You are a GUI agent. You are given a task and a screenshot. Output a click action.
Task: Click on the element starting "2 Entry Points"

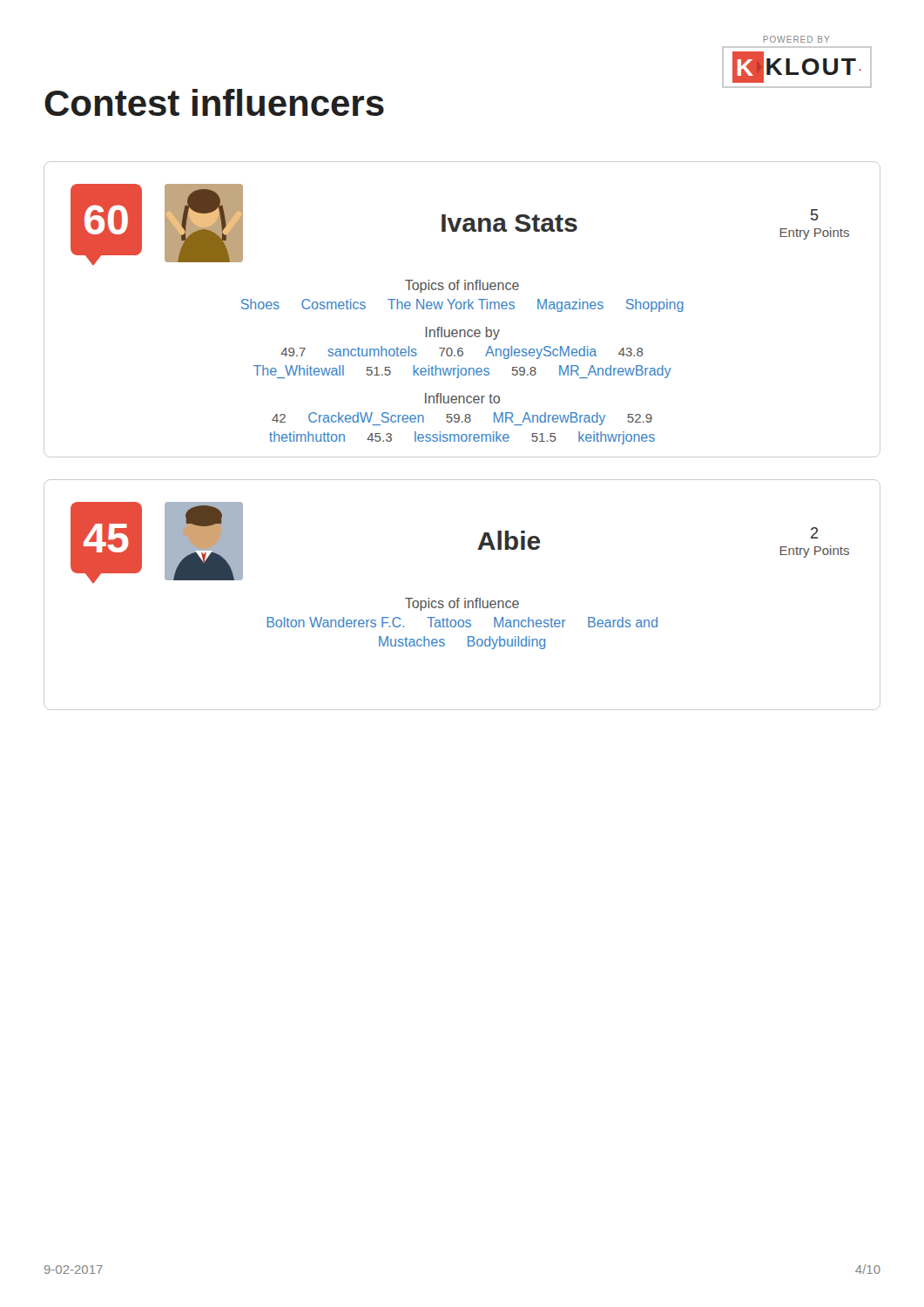point(814,541)
